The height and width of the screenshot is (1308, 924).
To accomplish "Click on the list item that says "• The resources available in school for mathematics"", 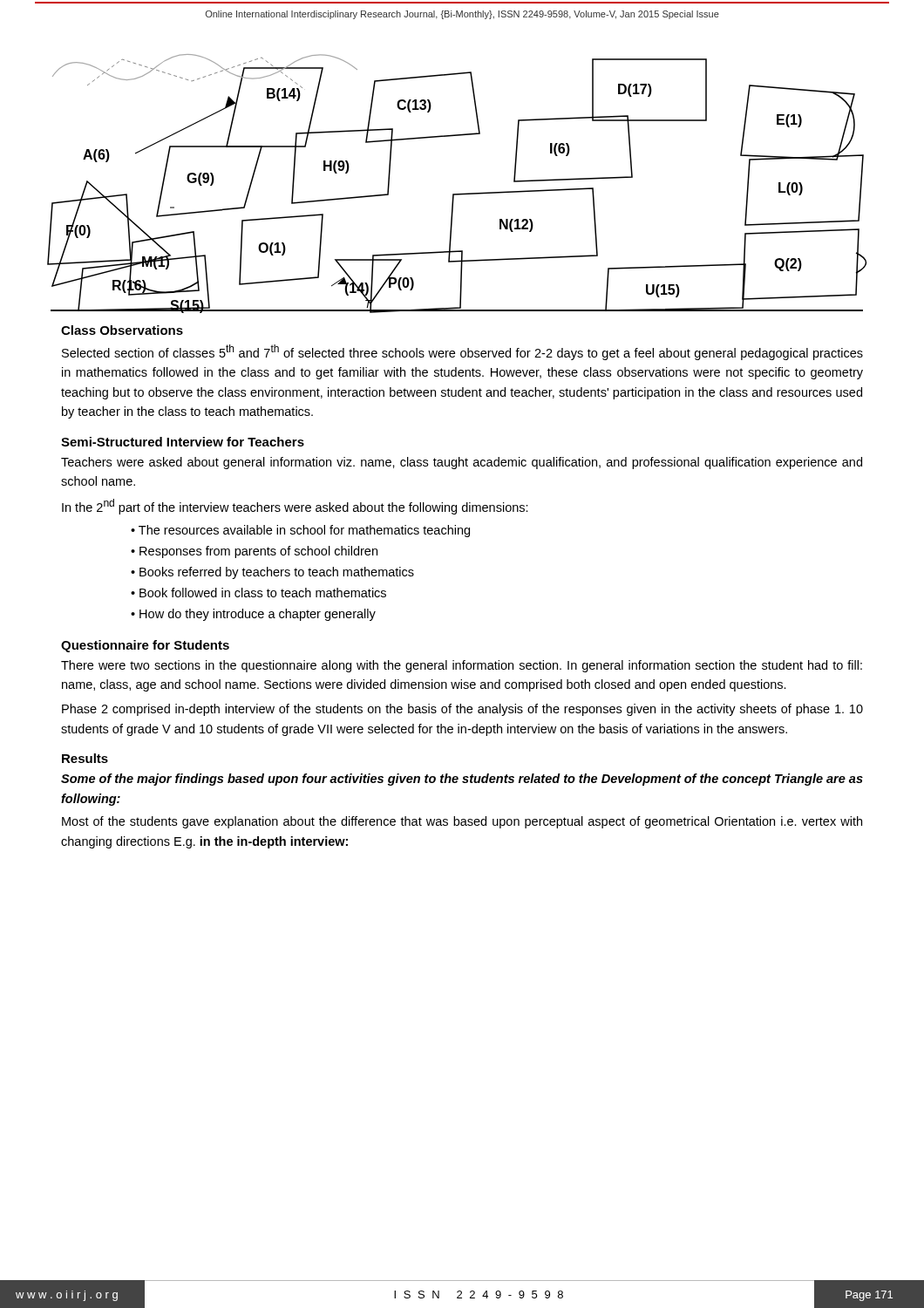I will click(301, 530).
